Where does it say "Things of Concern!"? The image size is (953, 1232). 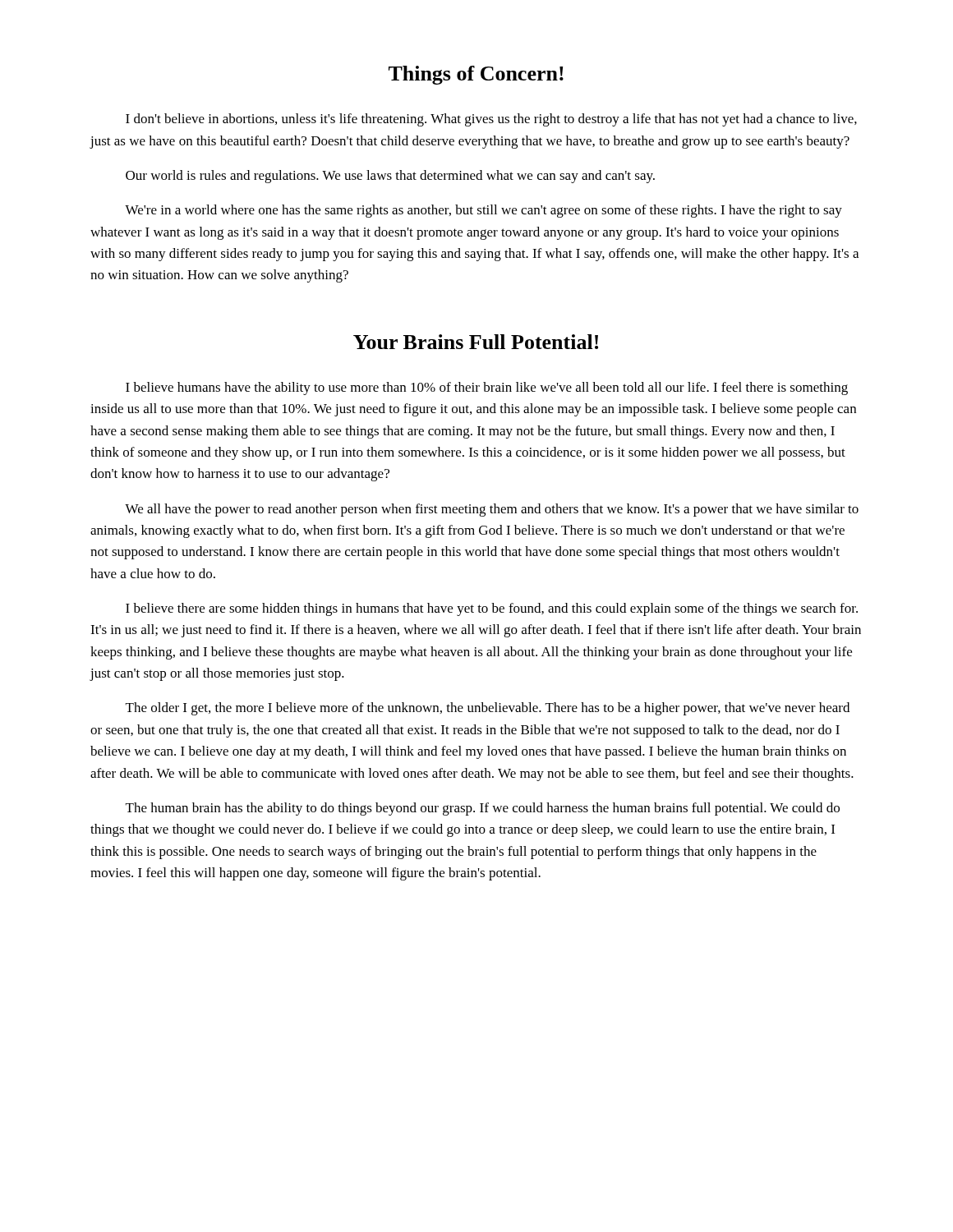click(x=476, y=73)
